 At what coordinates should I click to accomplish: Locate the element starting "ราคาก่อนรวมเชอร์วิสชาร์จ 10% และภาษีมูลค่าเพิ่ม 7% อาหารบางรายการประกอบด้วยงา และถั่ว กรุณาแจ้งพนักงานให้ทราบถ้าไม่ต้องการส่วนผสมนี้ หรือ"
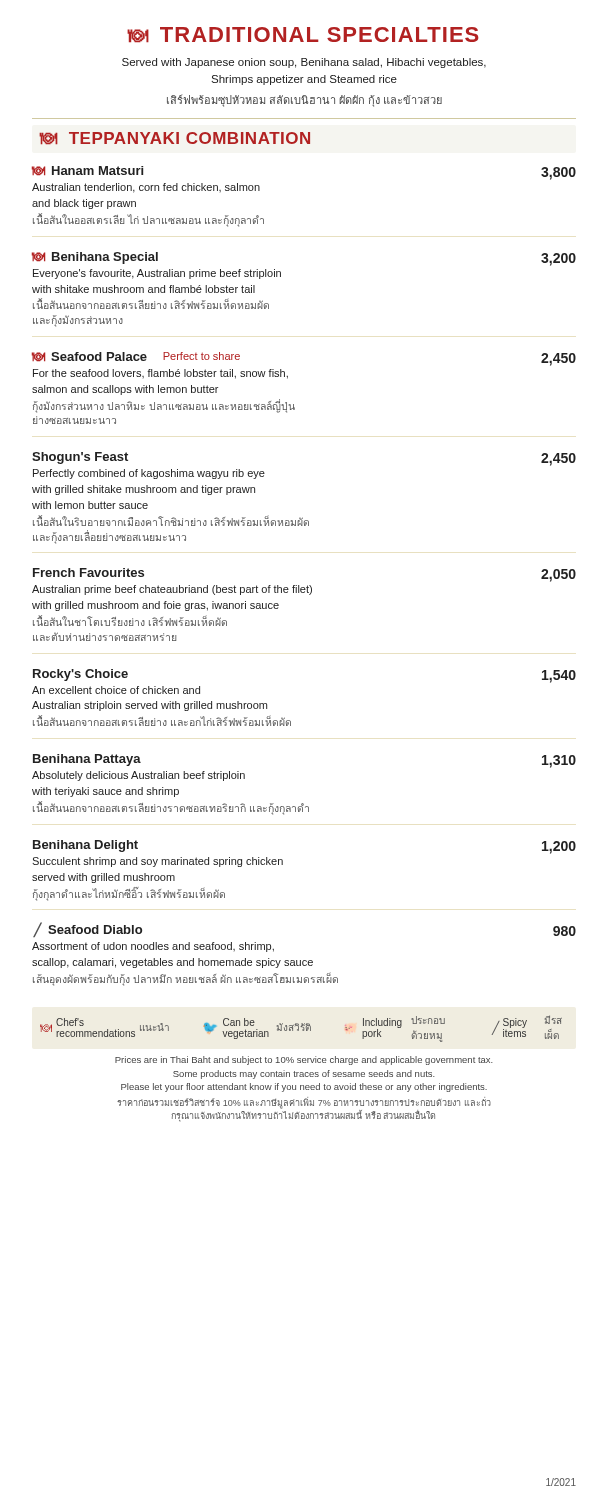(x=304, y=1109)
